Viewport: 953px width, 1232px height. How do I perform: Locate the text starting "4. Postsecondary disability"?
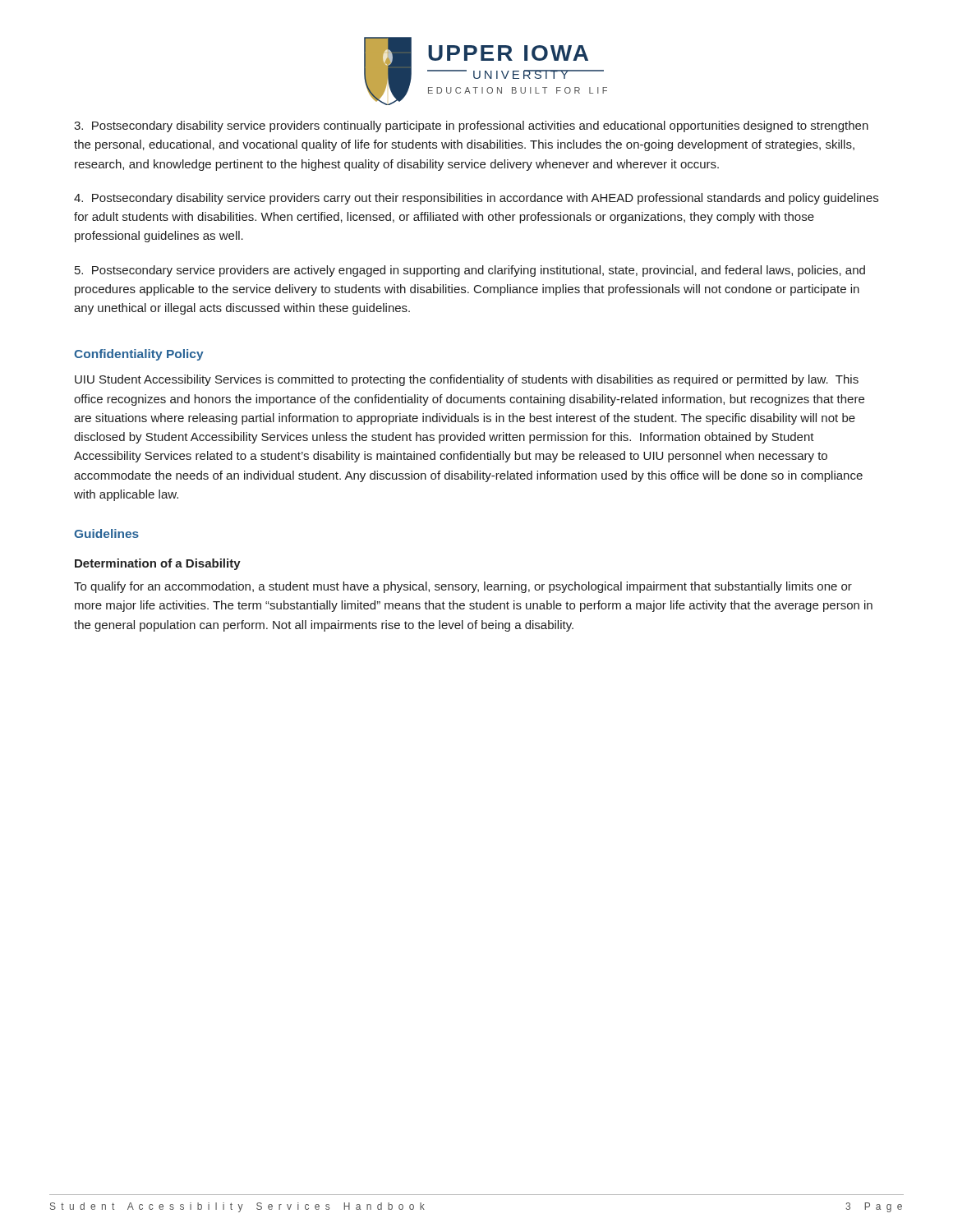pos(476,216)
